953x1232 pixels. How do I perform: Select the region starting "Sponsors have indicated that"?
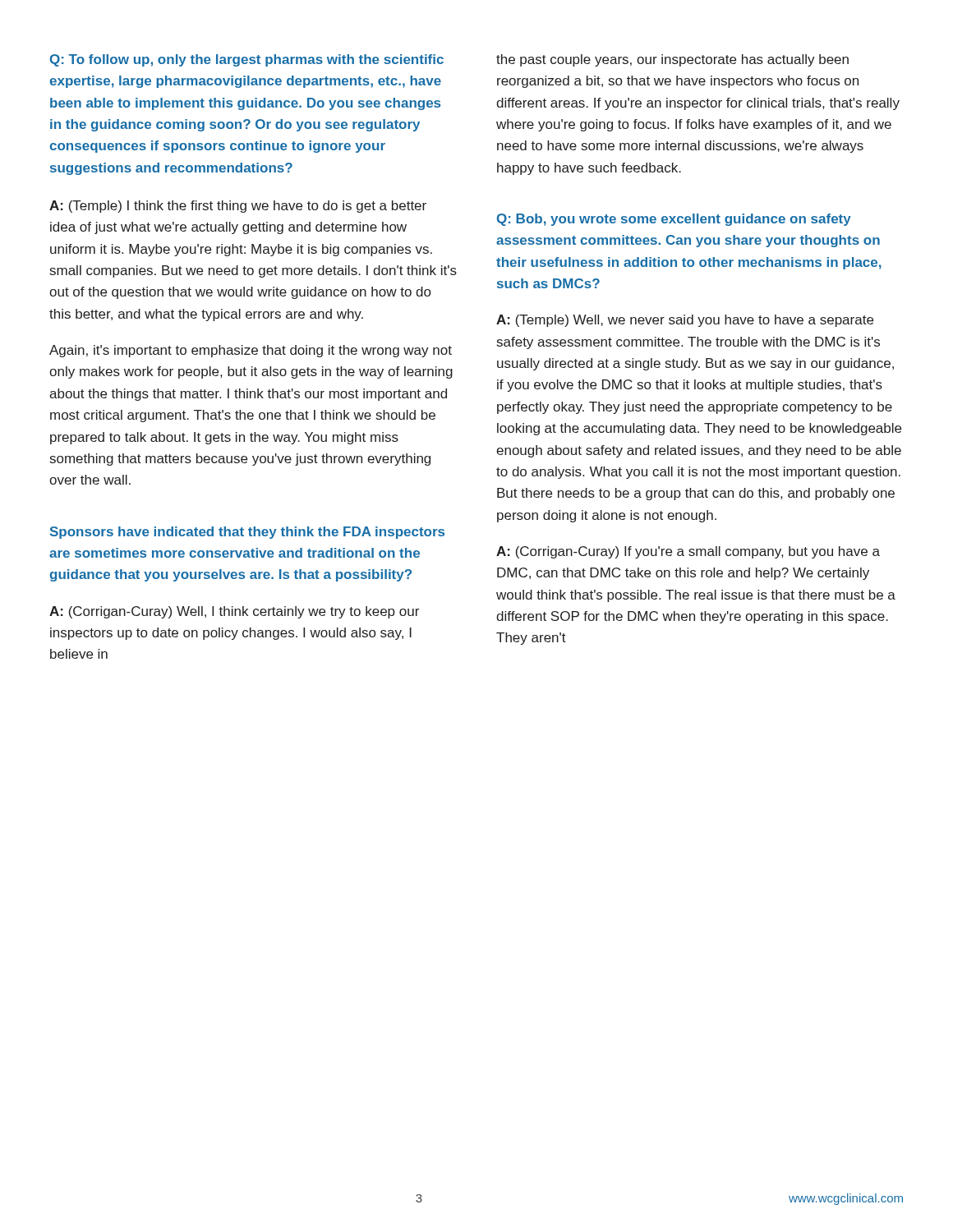pyautogui.click(x=247, y=553)
